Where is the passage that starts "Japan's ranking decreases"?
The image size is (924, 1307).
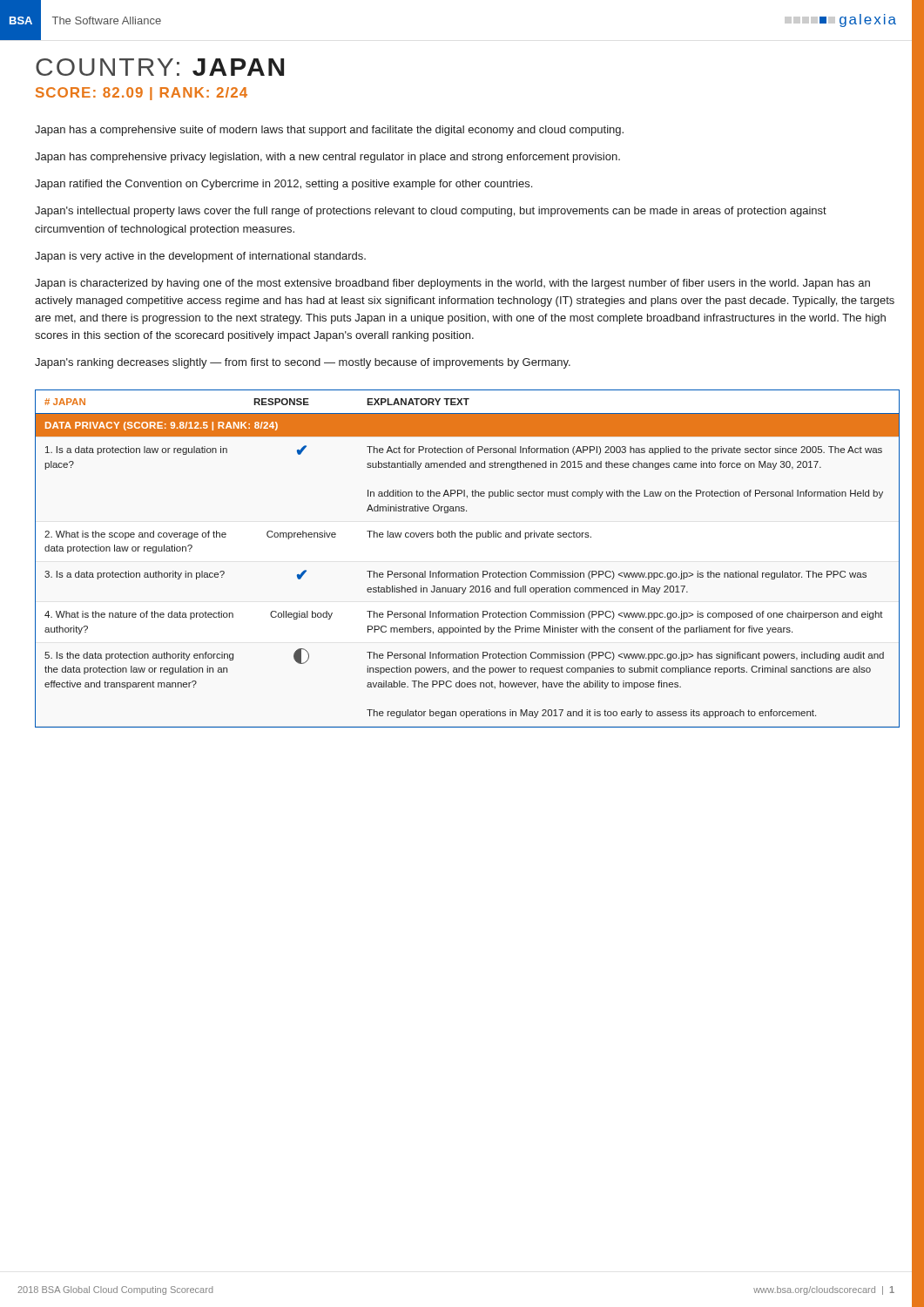coord(303,362)
